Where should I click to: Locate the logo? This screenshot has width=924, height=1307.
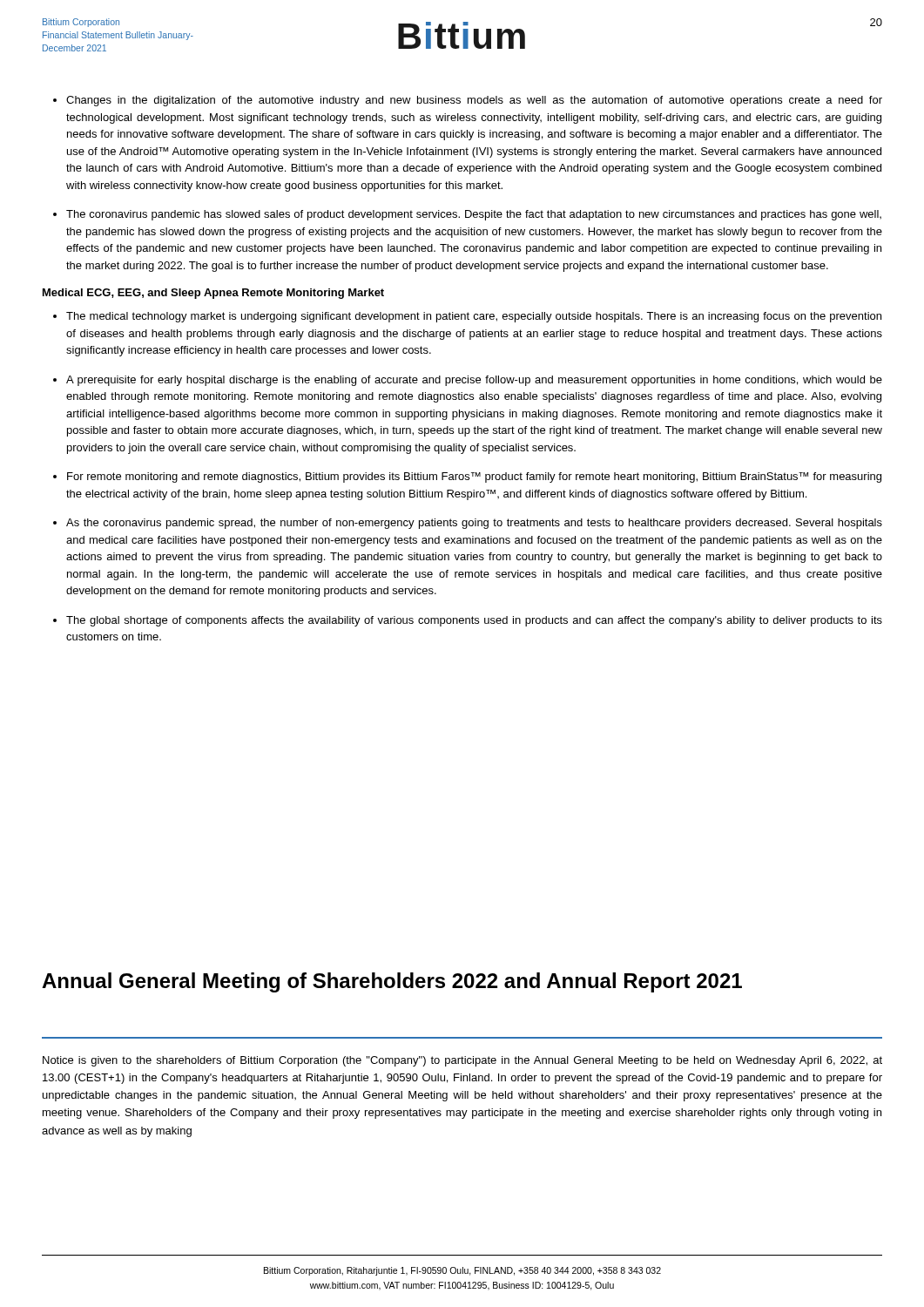click(x=462, y=37)
